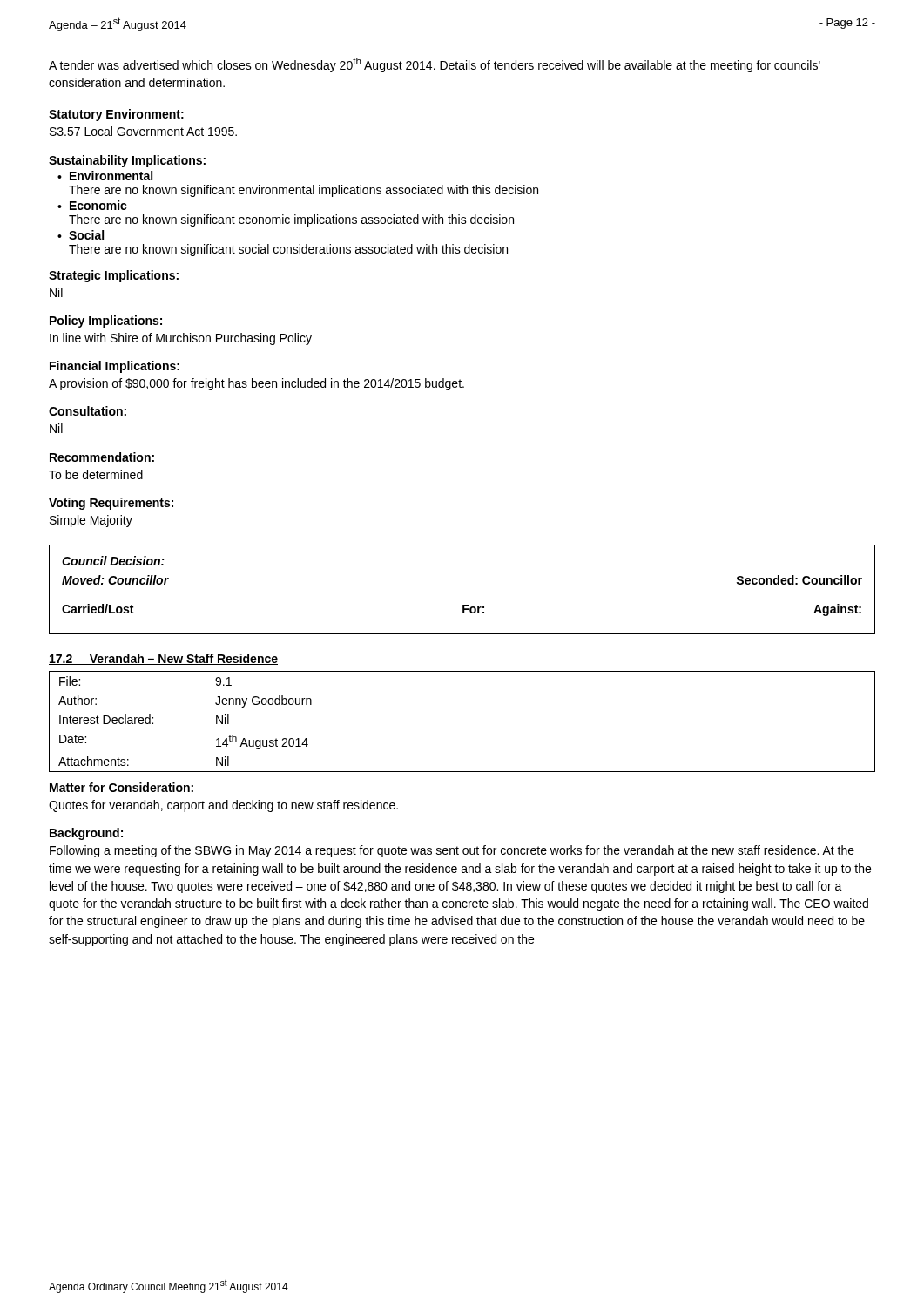Navigate to the text block starting "• EnvironmentalThere are no"

pyautogui.click(x=466, y=183)
